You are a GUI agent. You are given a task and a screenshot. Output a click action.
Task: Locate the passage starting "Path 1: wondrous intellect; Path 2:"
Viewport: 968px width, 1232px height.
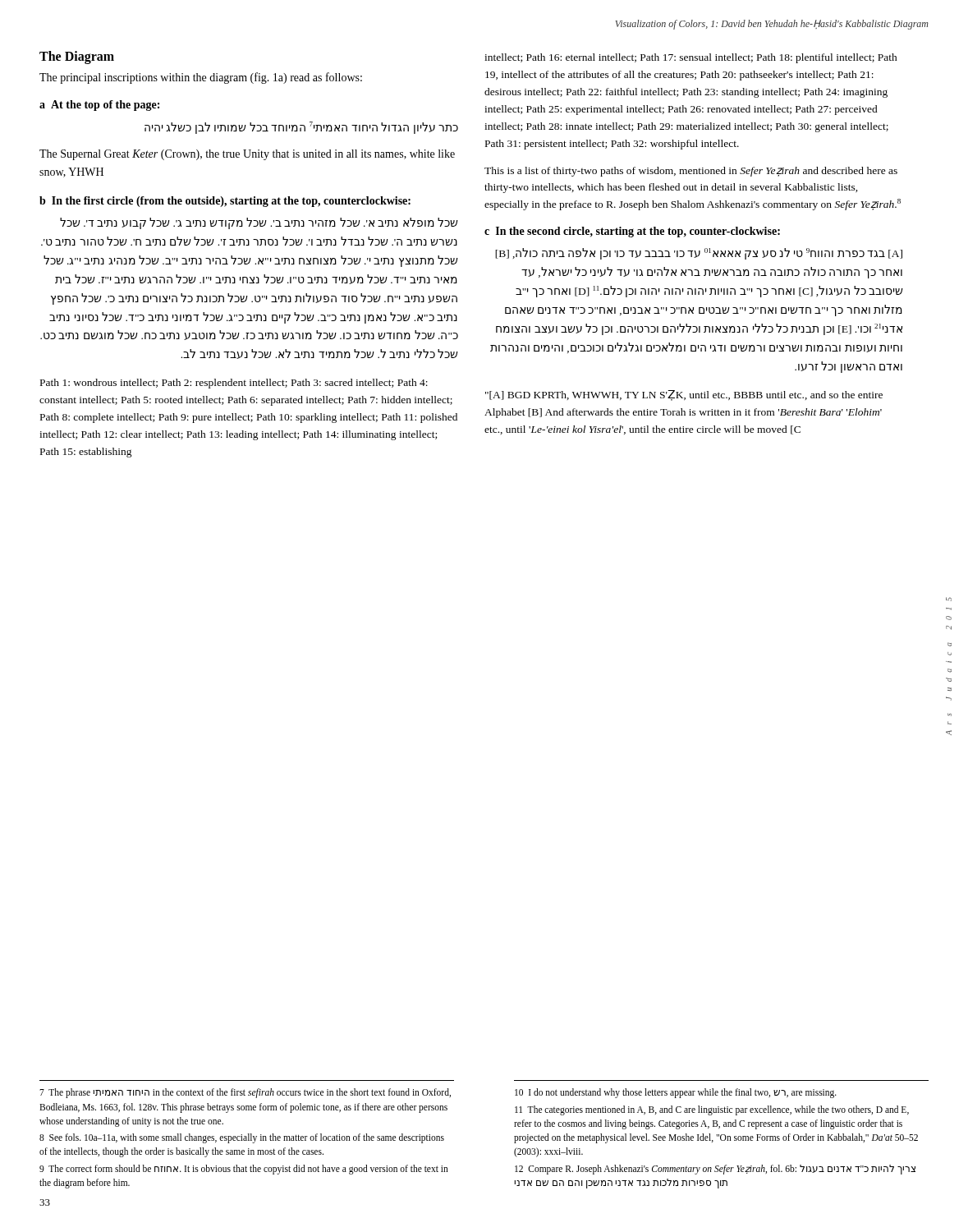249,417
